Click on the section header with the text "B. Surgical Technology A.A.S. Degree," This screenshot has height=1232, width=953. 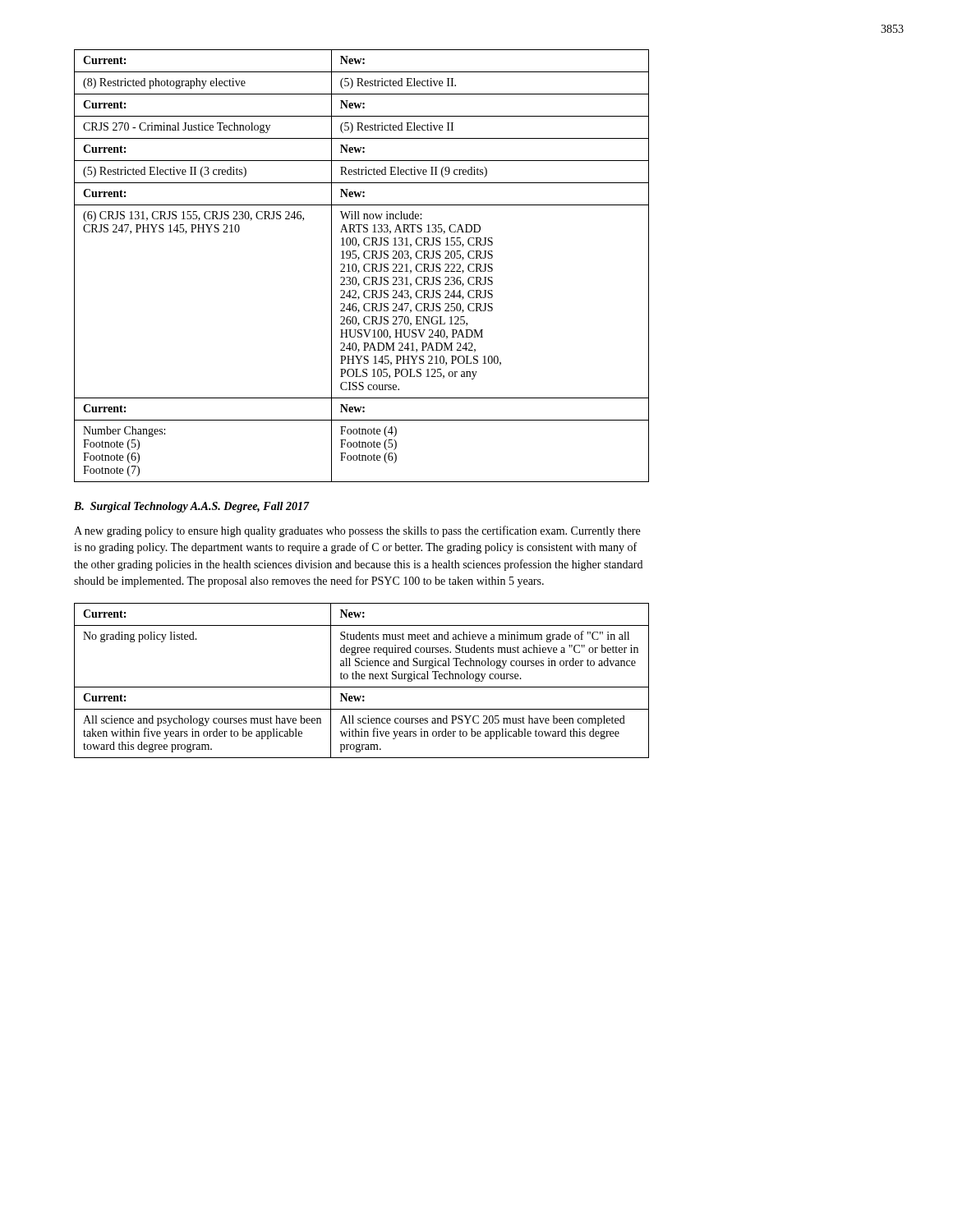tap(191, 506)
